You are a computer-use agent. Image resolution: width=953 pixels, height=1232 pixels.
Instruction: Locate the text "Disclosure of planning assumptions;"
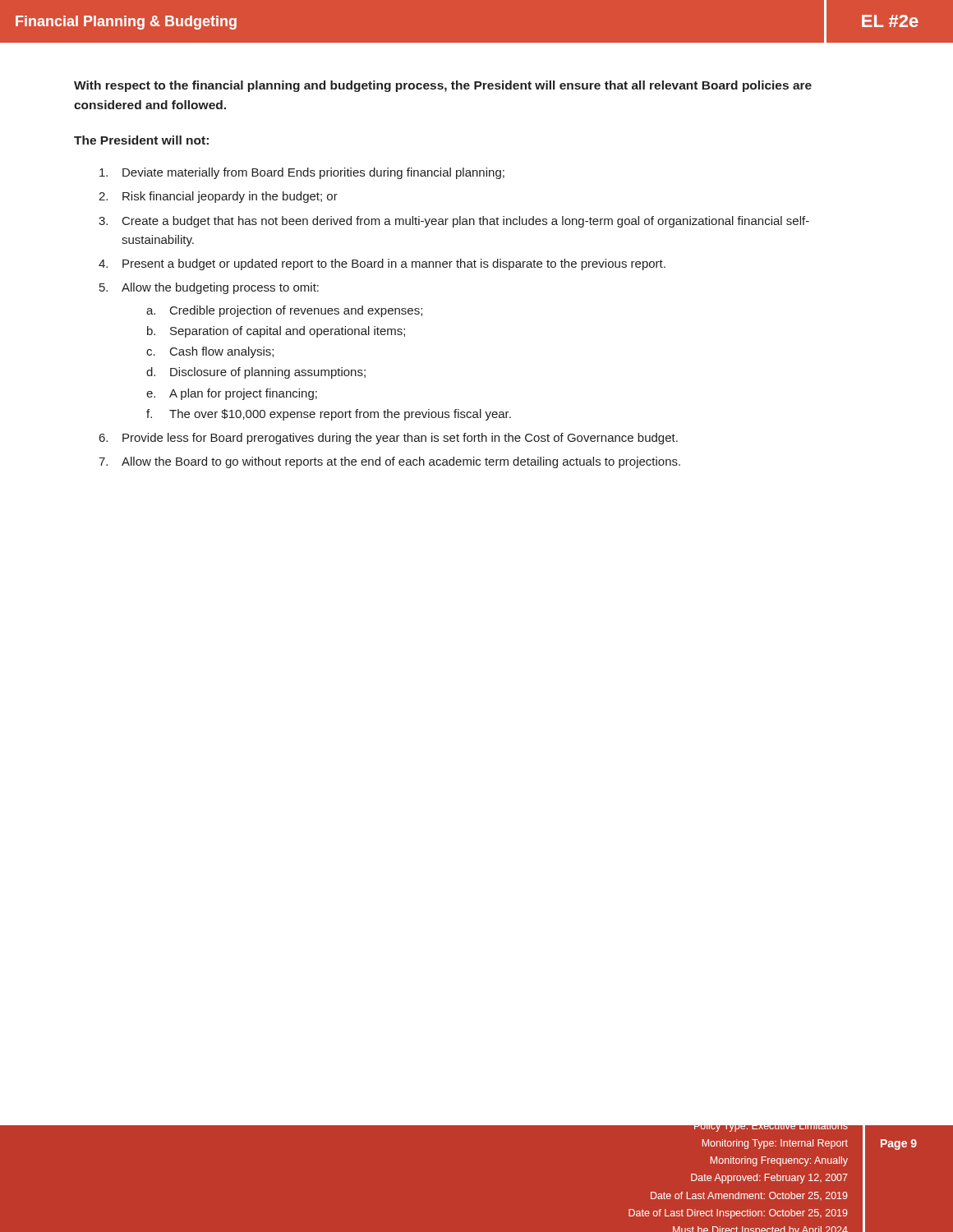point(268,372)
